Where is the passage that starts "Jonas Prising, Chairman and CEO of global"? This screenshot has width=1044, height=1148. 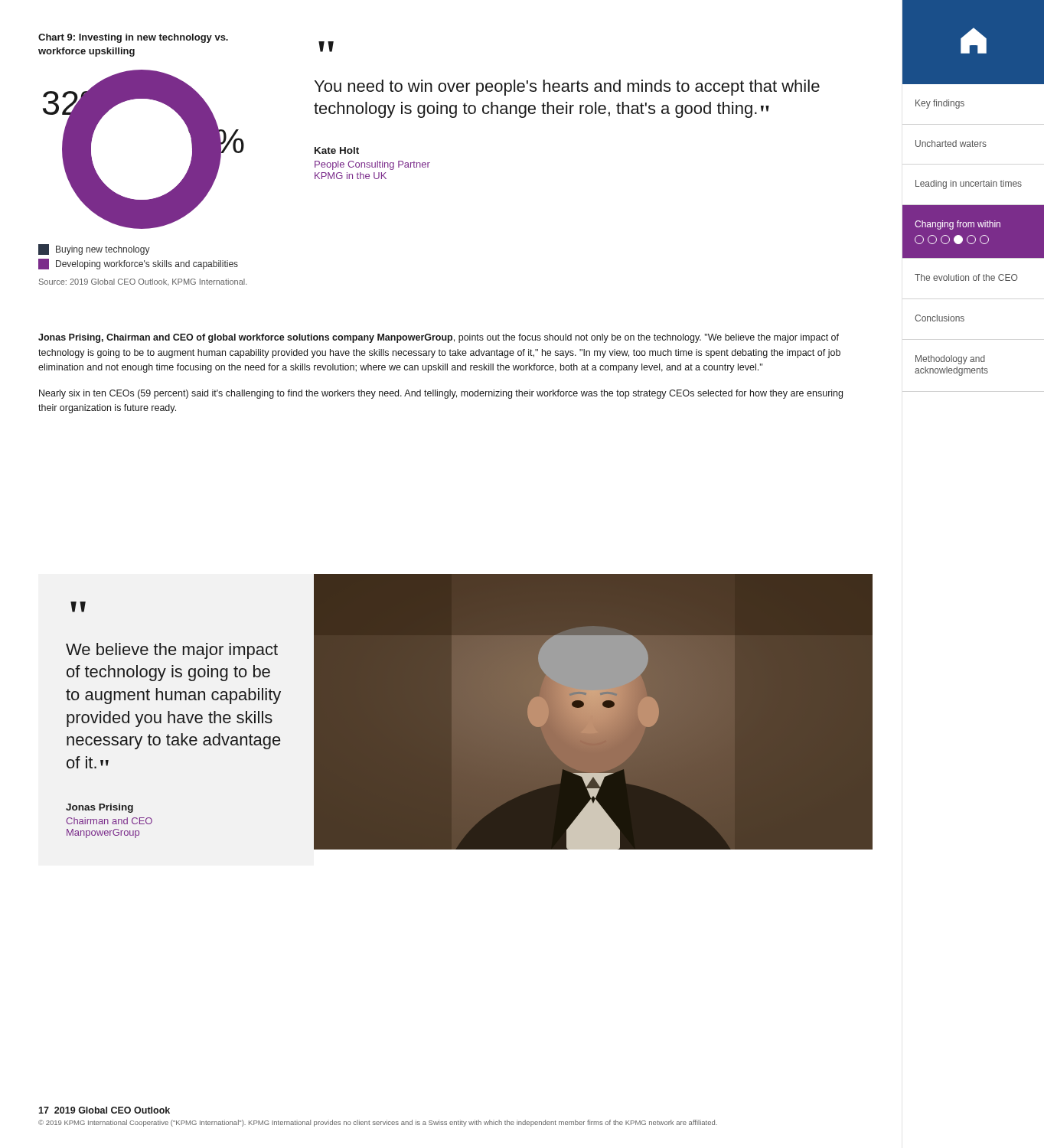(439, 353)
